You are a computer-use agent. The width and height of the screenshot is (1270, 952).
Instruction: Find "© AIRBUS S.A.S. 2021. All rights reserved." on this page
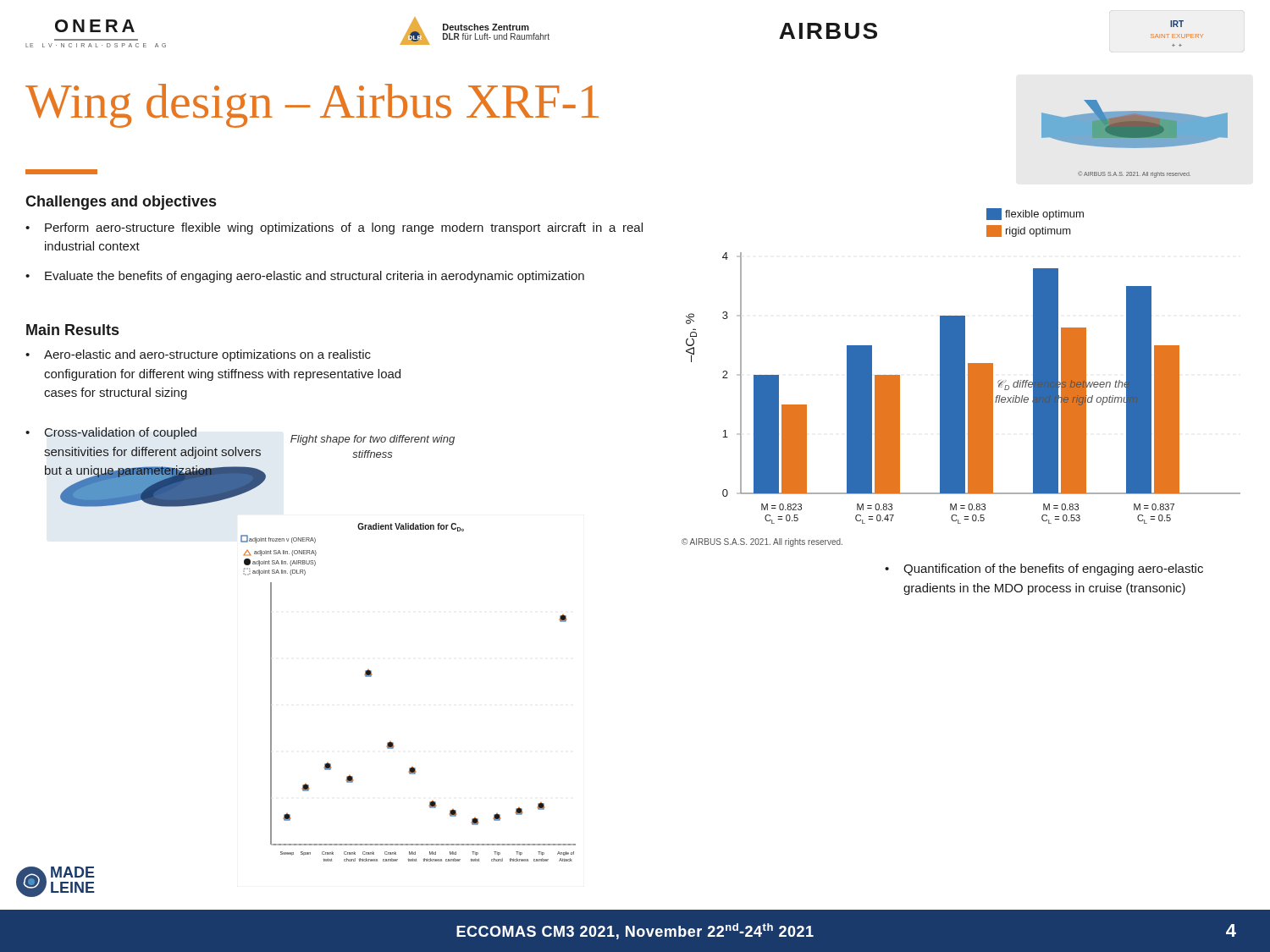point(762,542)
